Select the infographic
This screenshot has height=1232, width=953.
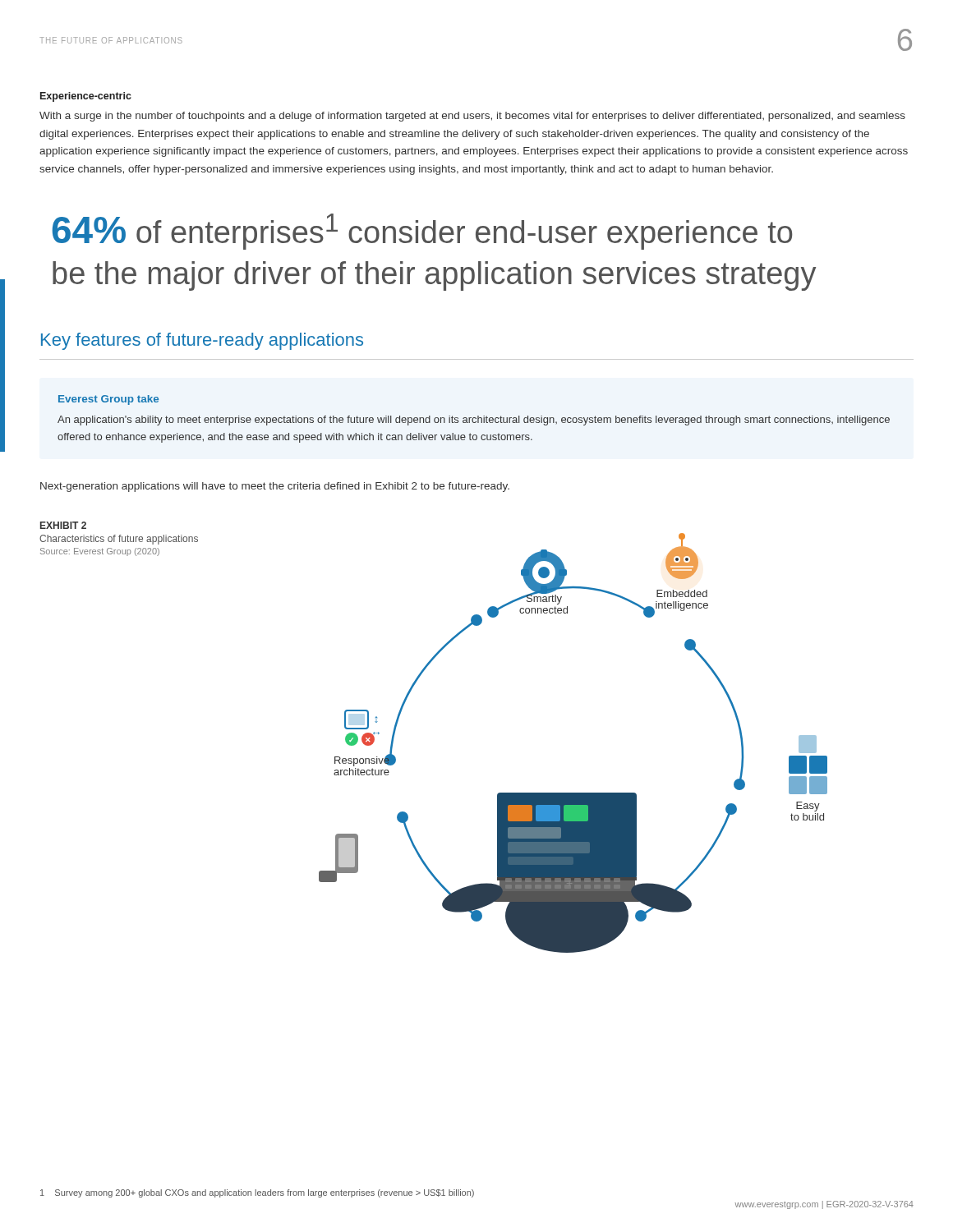(476, 747)
